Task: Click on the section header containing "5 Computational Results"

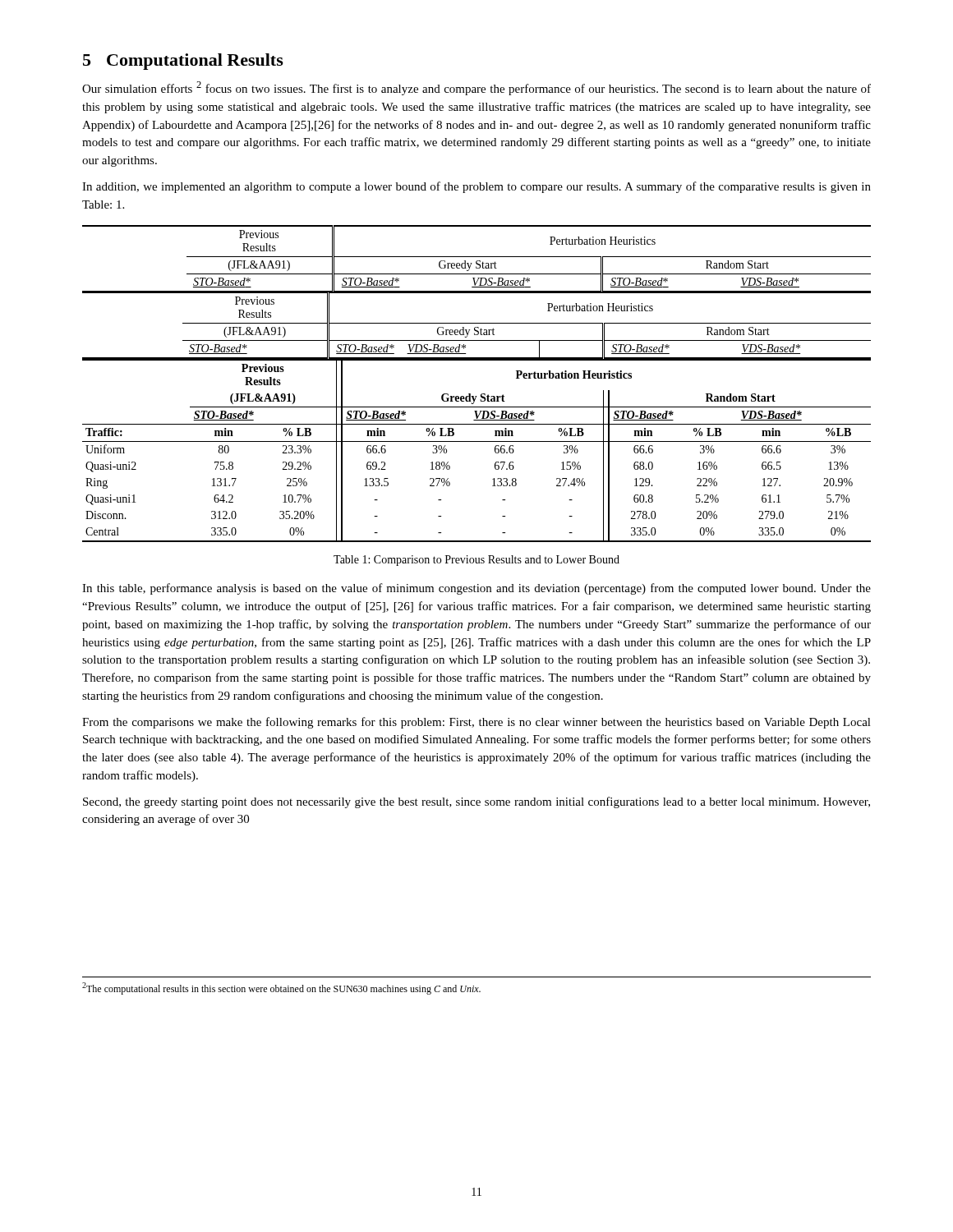Action: pyautogui.click(x=183, y=60)
